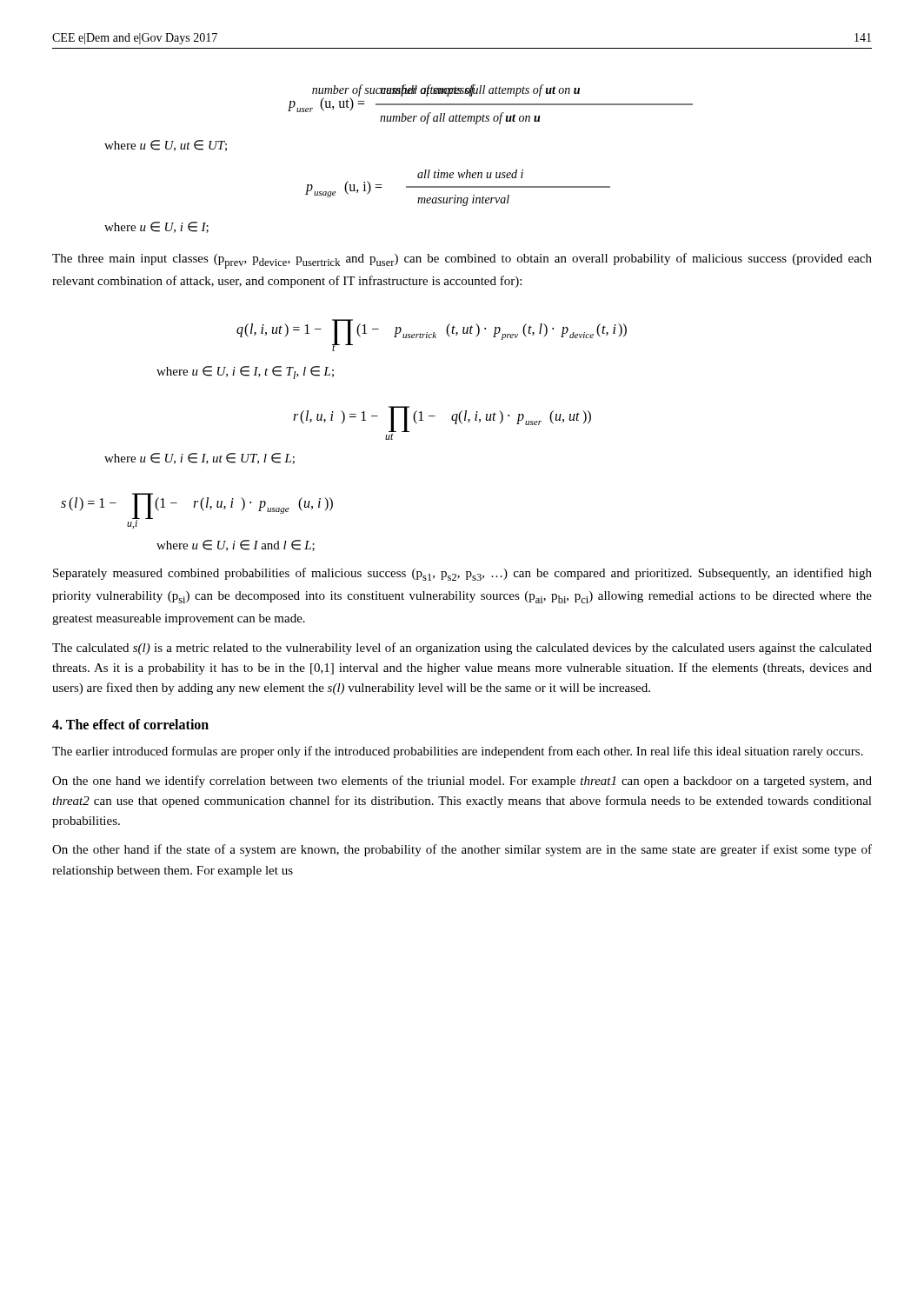
Task: Locate the text that reads "where u ∈ U, i ∈ I;"
Action: click(157, 227)
